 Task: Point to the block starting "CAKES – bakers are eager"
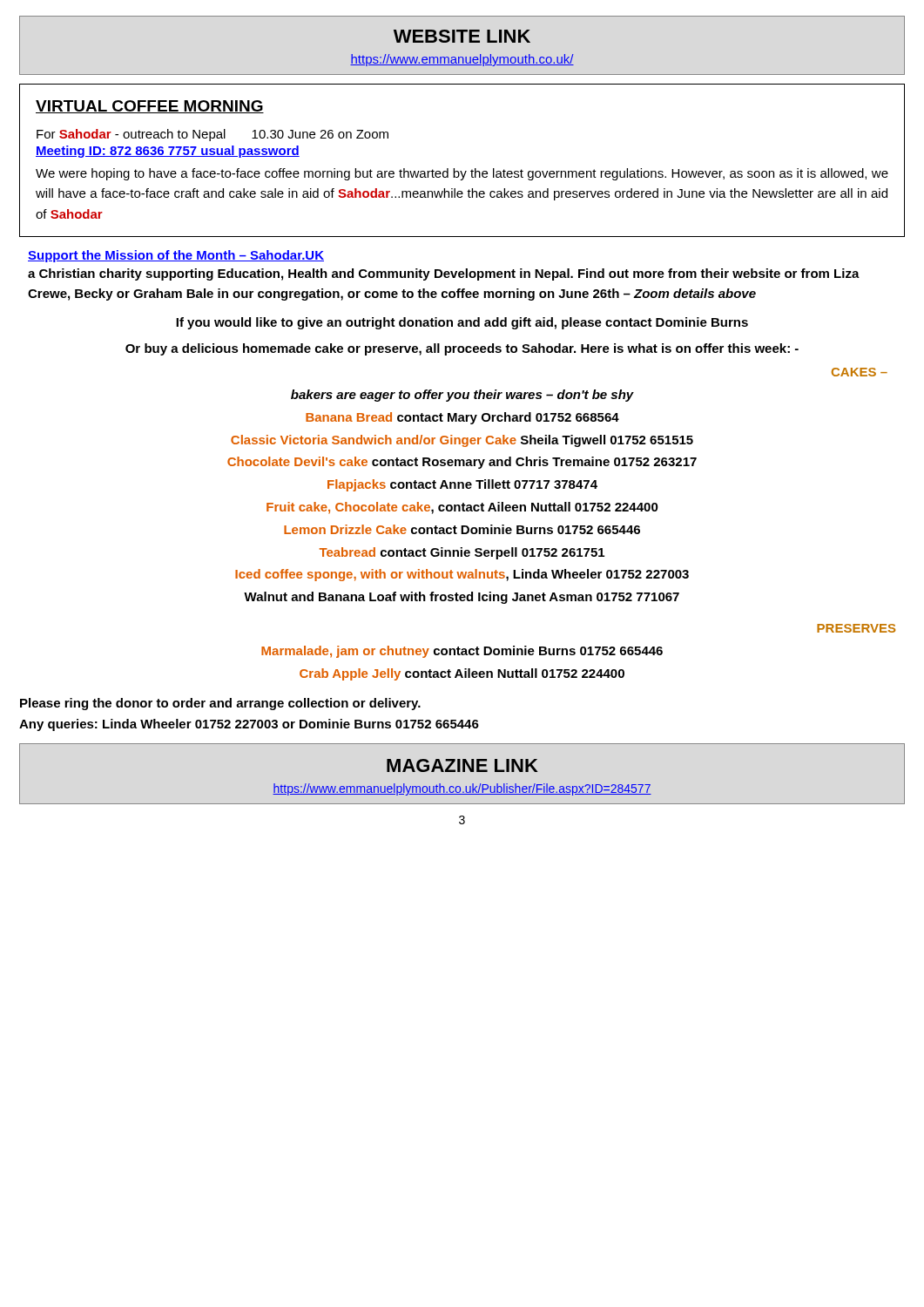[462, 485]
